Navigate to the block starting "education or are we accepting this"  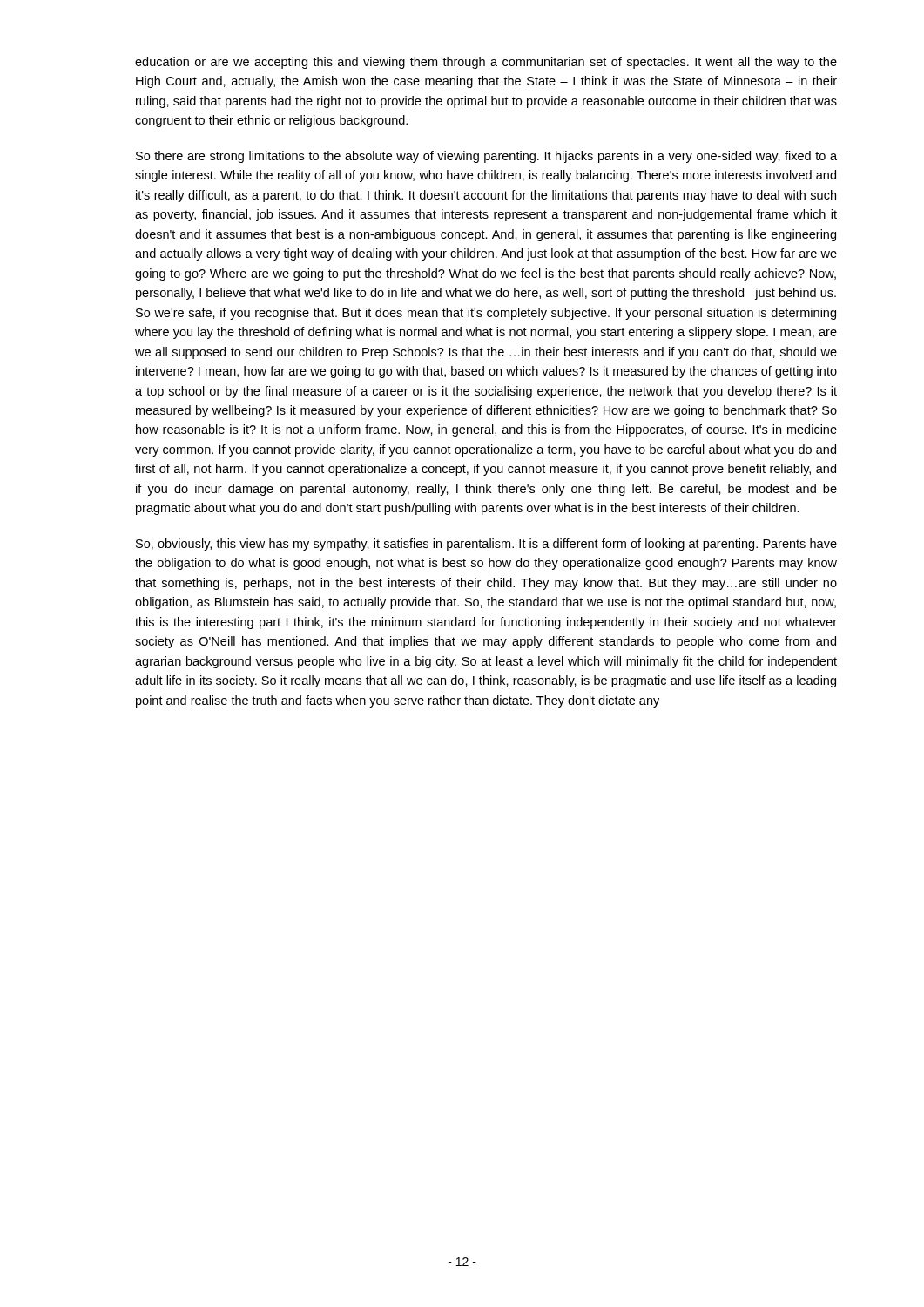(x=486, y=91)
